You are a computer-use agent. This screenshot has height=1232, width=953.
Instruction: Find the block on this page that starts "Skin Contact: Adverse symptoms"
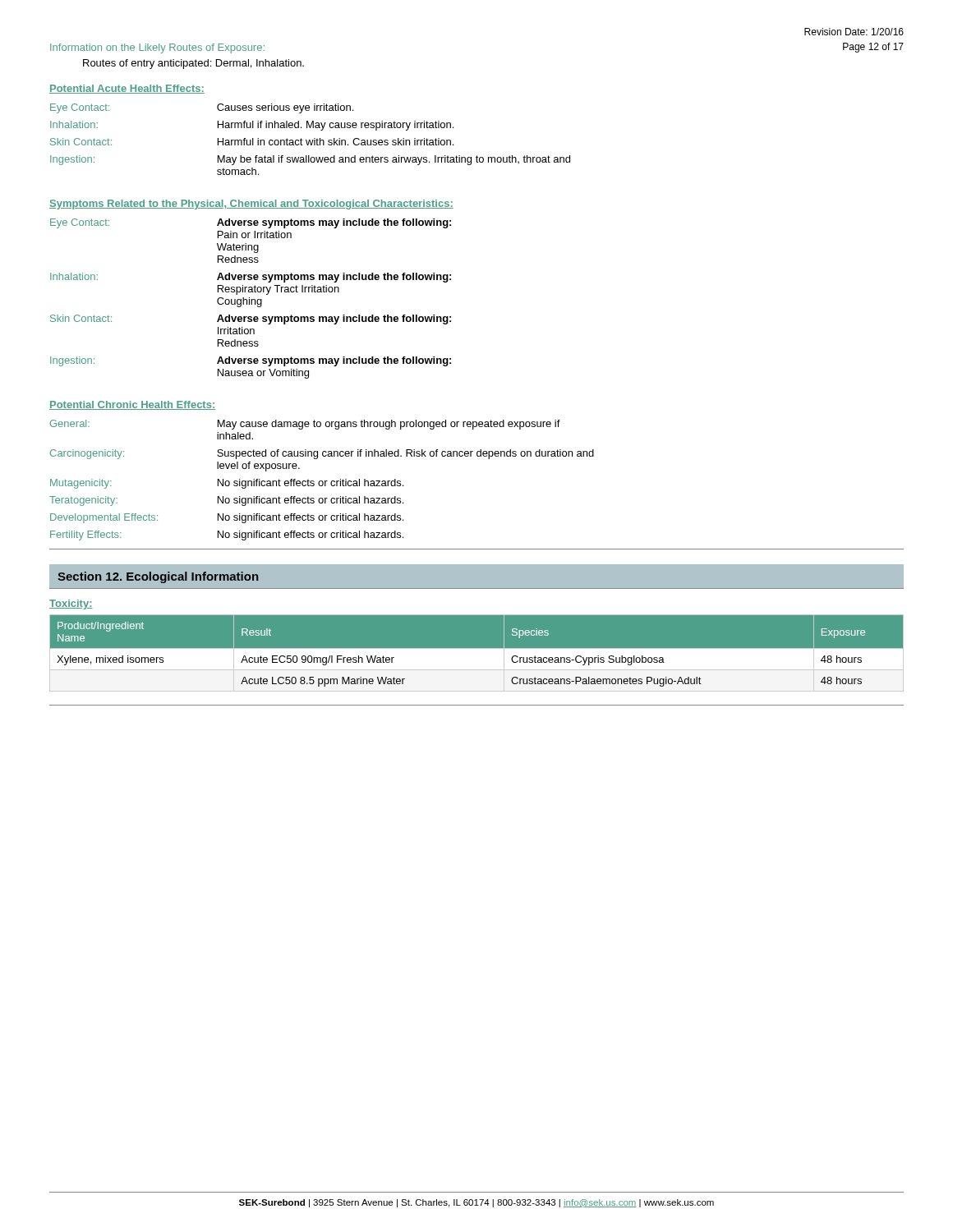(251, 319)
